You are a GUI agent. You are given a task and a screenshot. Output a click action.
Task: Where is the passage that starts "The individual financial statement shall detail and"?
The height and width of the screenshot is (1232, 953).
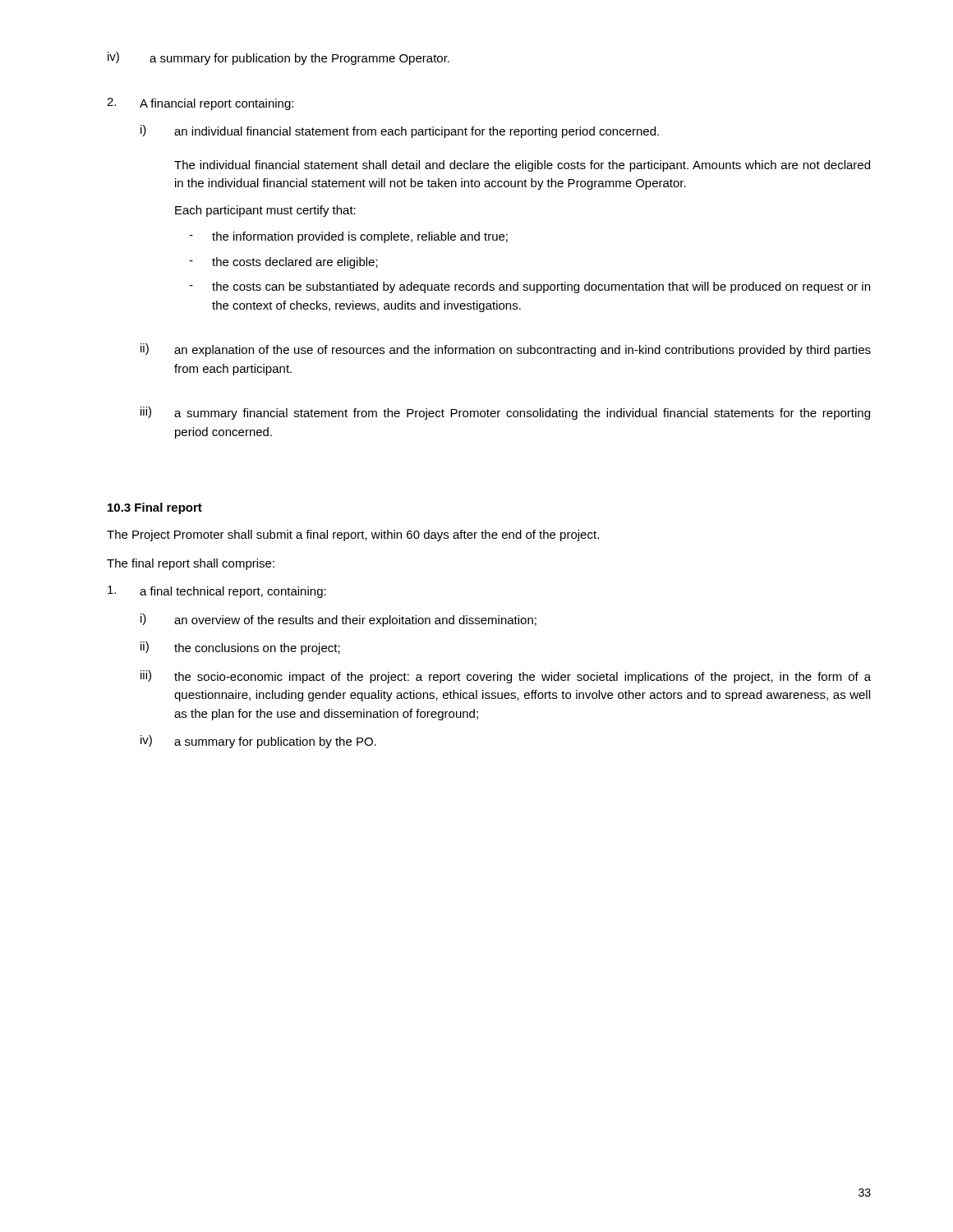coord(523,174)
